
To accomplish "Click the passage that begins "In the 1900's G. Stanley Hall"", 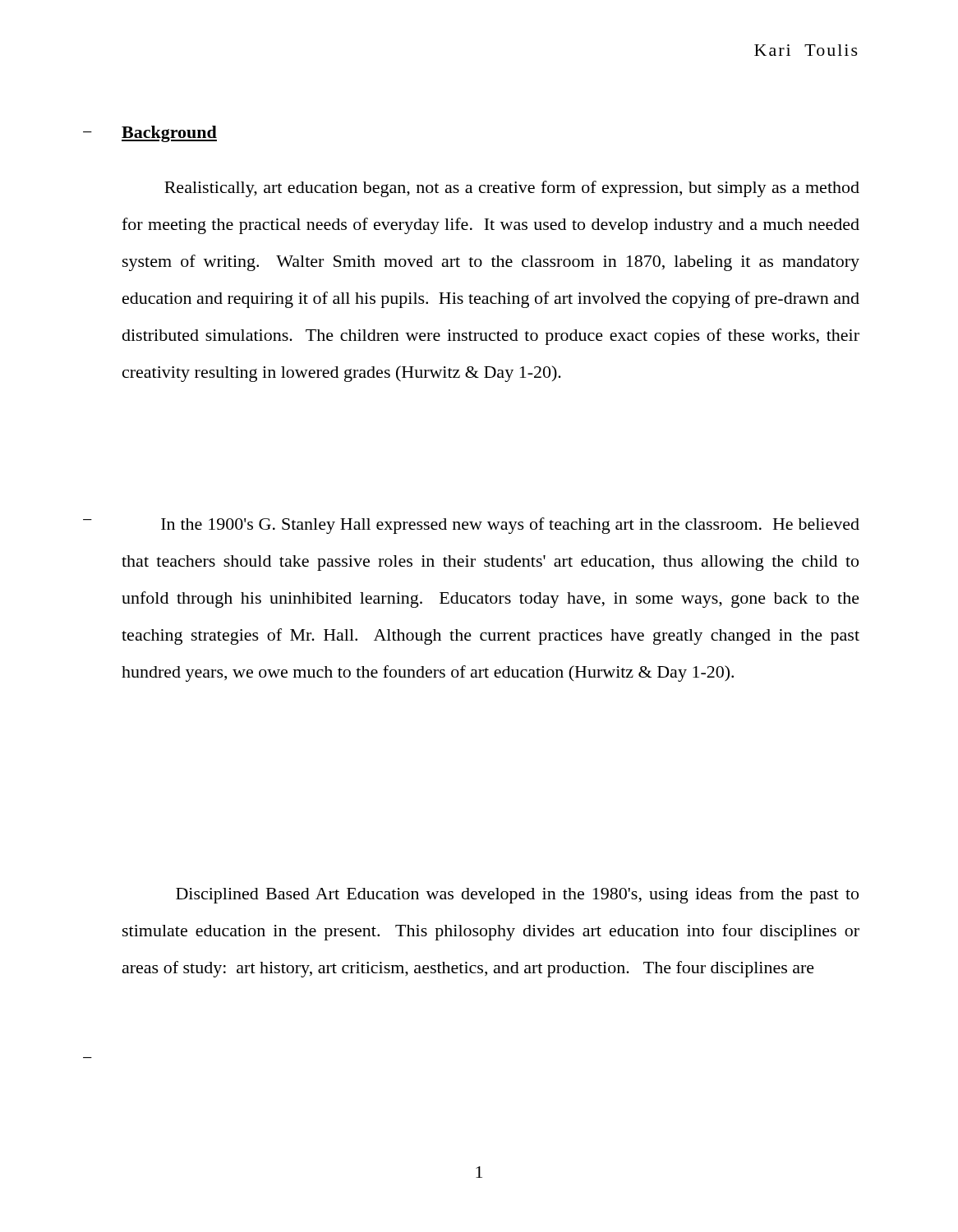I will (x=490, y=598).
